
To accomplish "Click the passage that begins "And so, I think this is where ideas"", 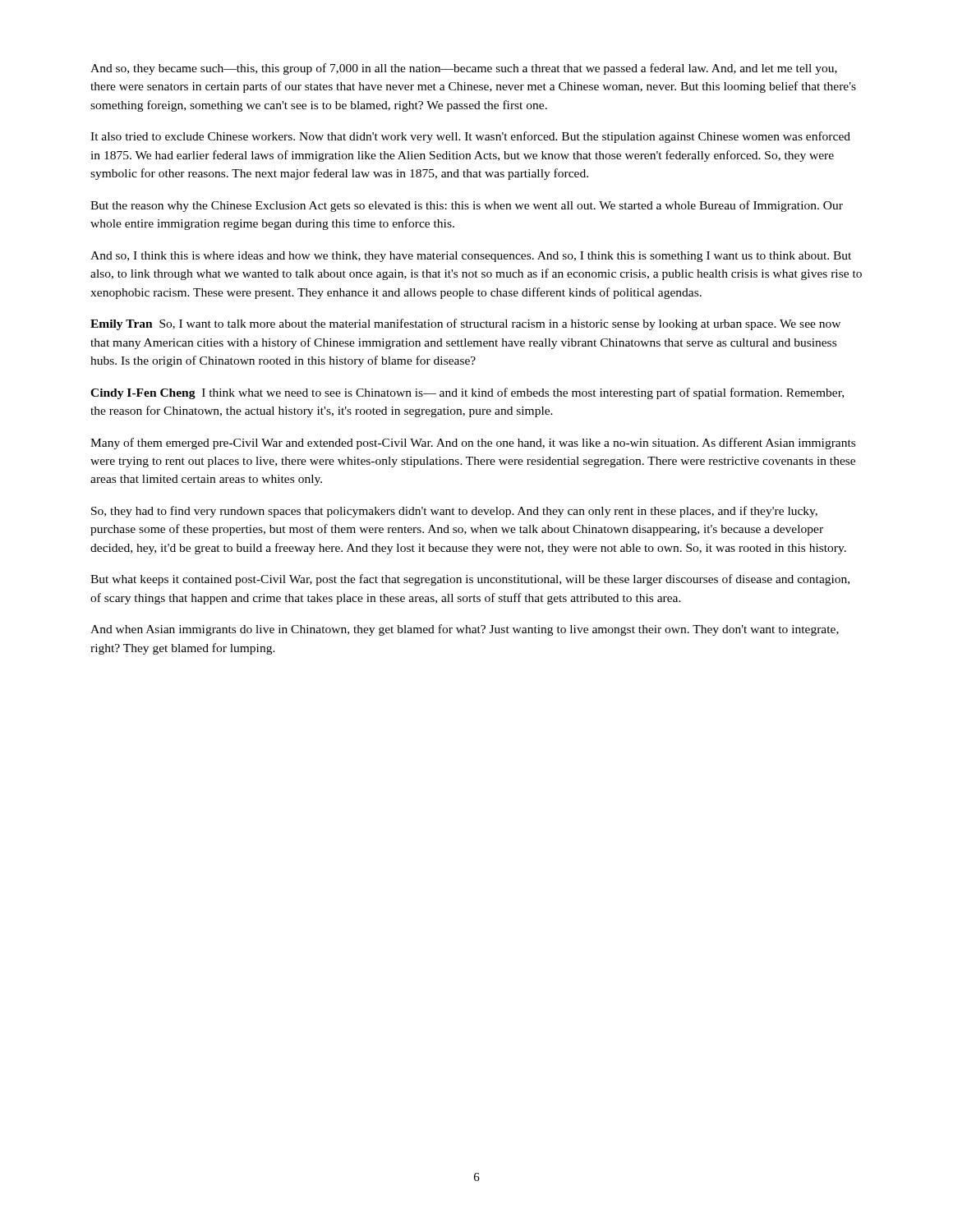I will 476,273.
